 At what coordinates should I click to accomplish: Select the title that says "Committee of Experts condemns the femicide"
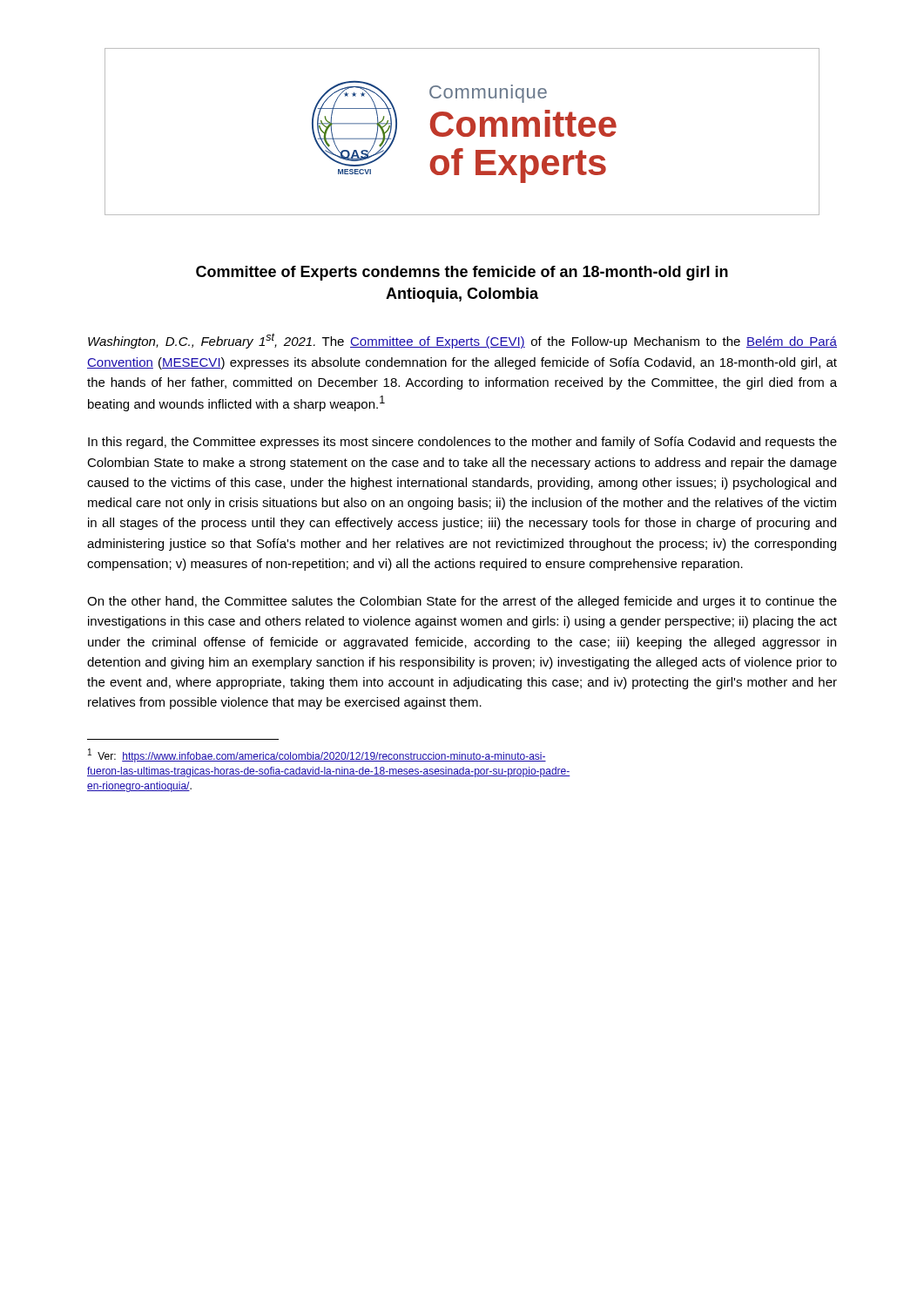[462, 283]
